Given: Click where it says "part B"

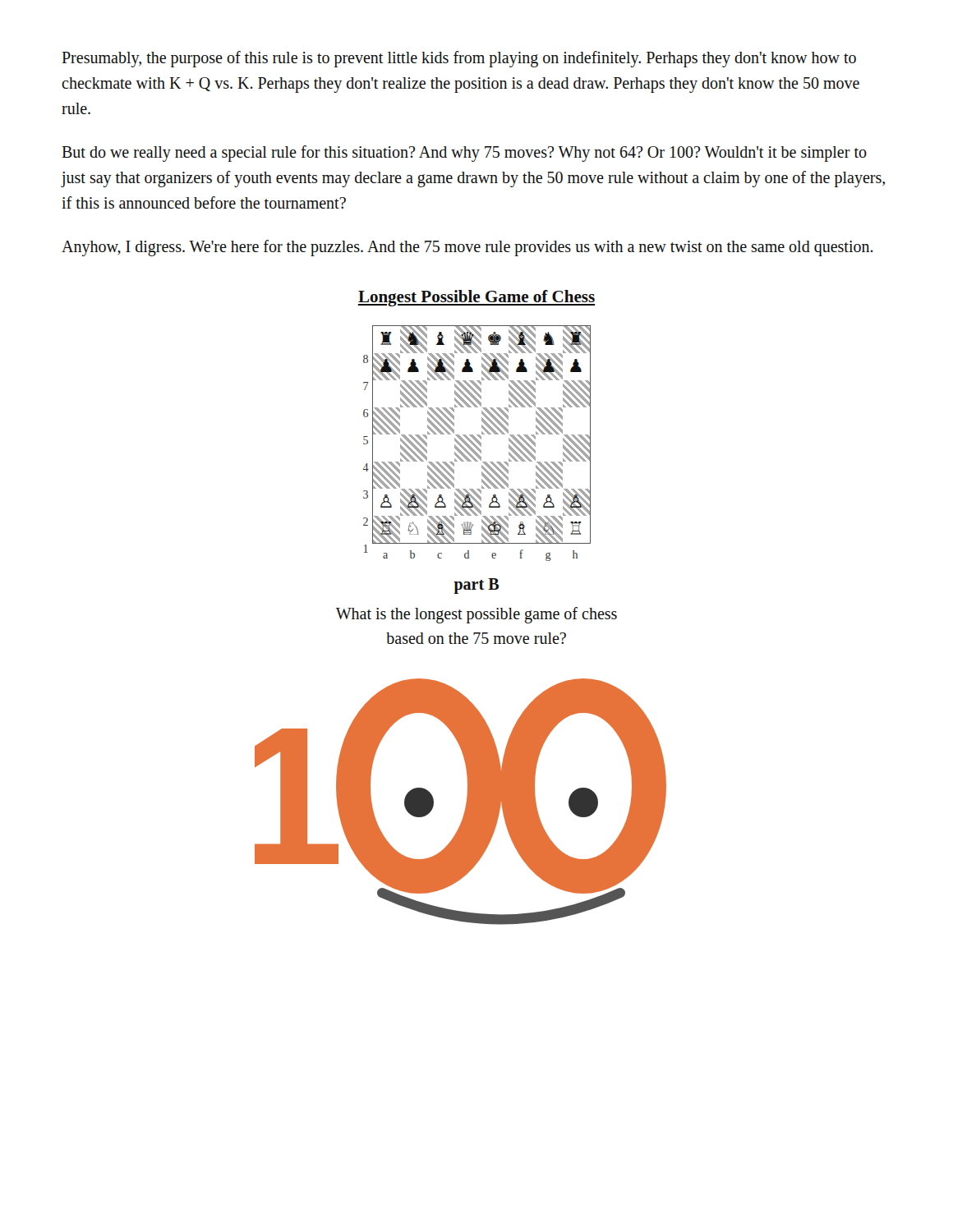Looking at the screenshot, I should point(476,584).
